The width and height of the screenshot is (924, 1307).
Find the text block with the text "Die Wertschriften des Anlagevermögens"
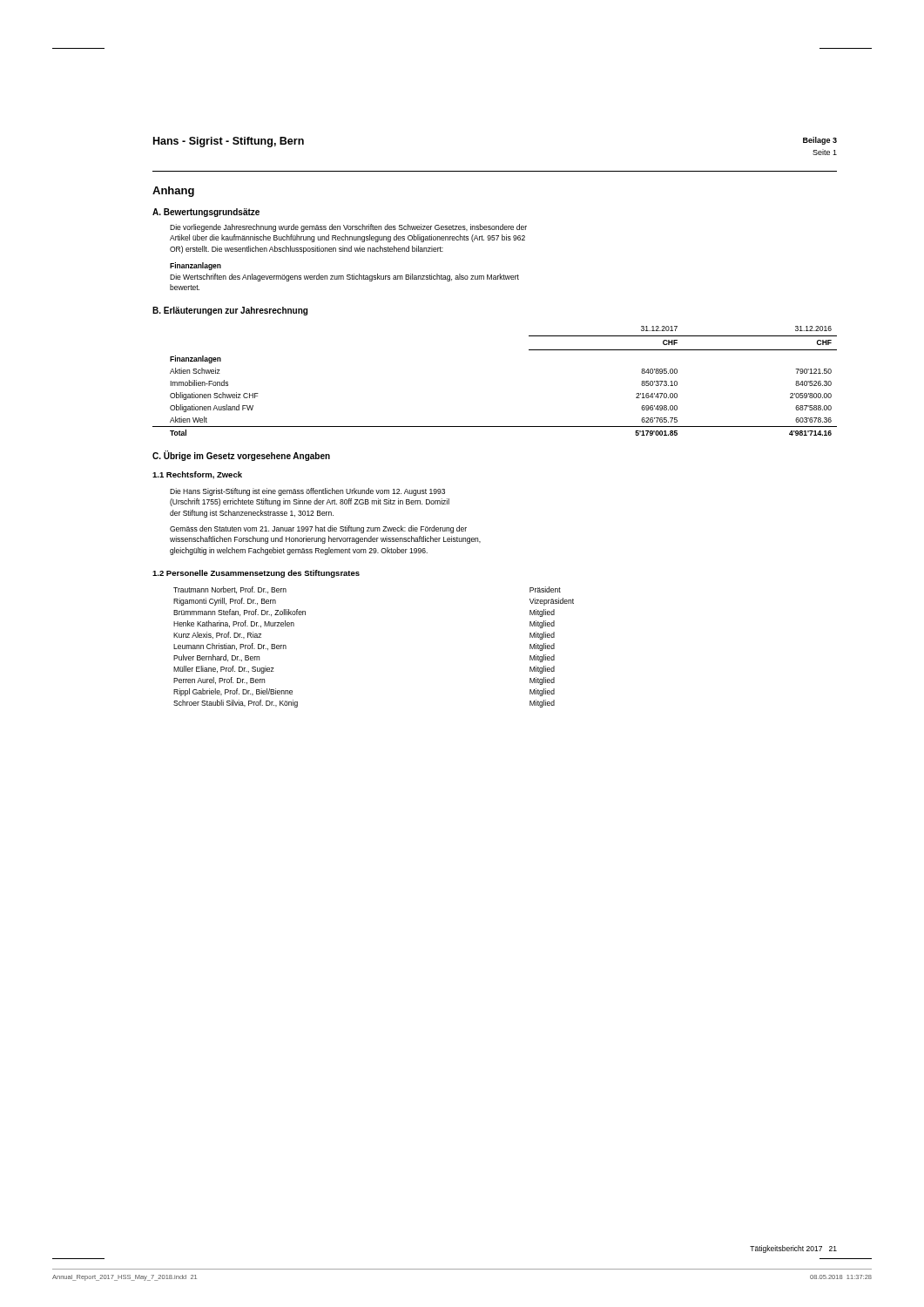point(344,282)
